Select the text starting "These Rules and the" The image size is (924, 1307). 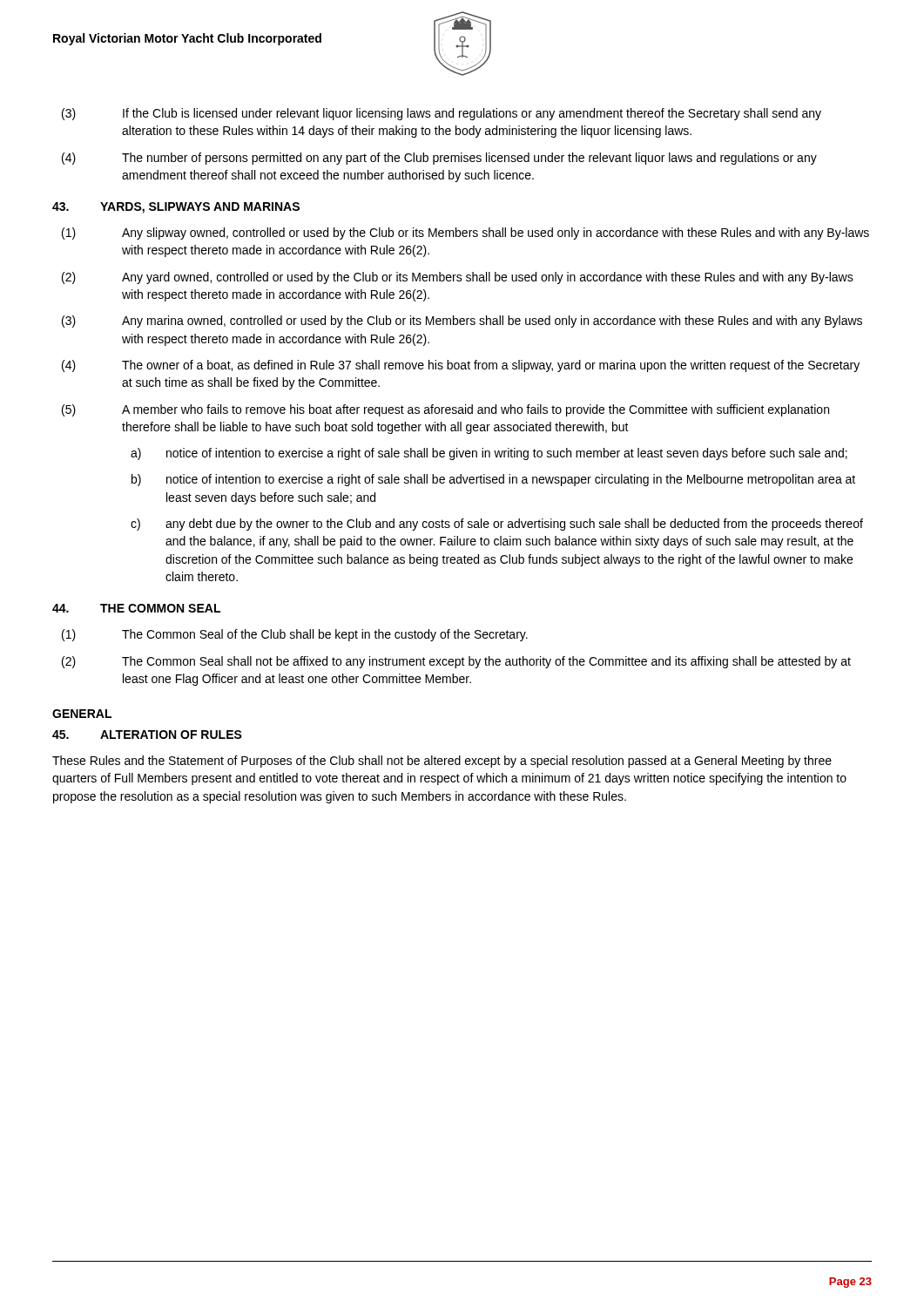coord(449,779)
